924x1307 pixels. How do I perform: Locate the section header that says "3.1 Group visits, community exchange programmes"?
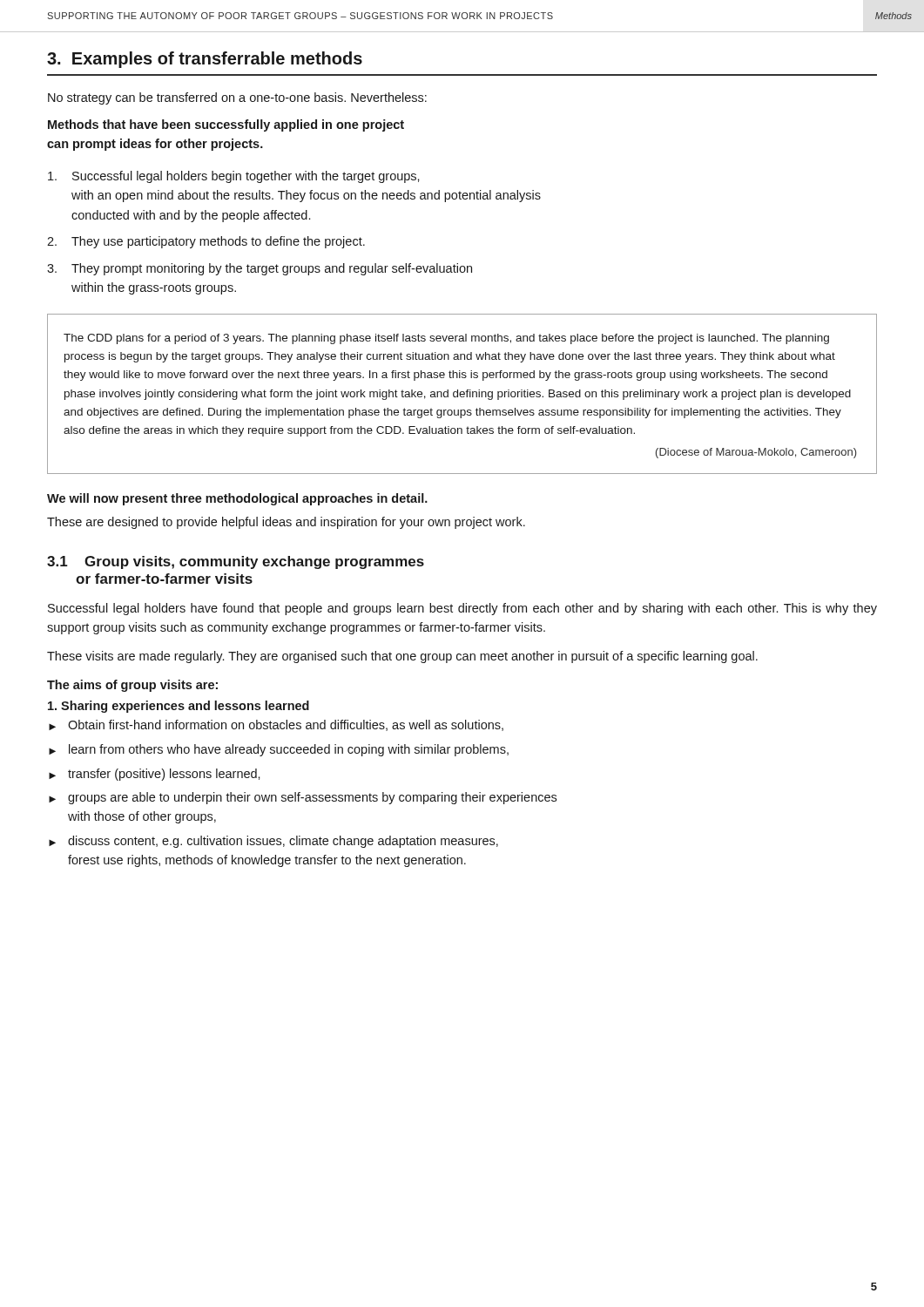pyautogui.click(x=236, y=570)
